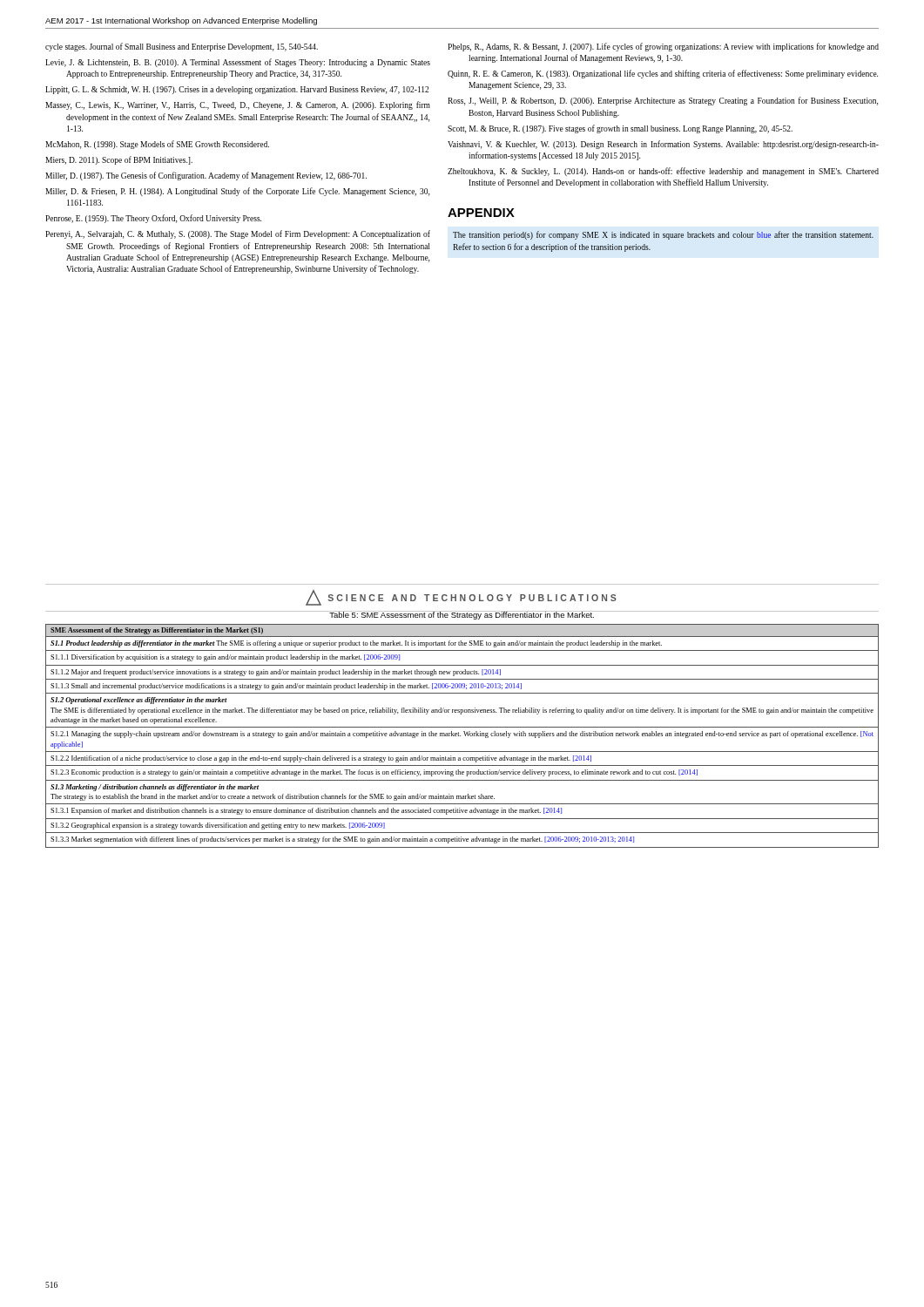Locate the block starting "Ross, J., Weill, P. & Robertson,"
The image size is (924, 1307).
[x=663, y=107]
